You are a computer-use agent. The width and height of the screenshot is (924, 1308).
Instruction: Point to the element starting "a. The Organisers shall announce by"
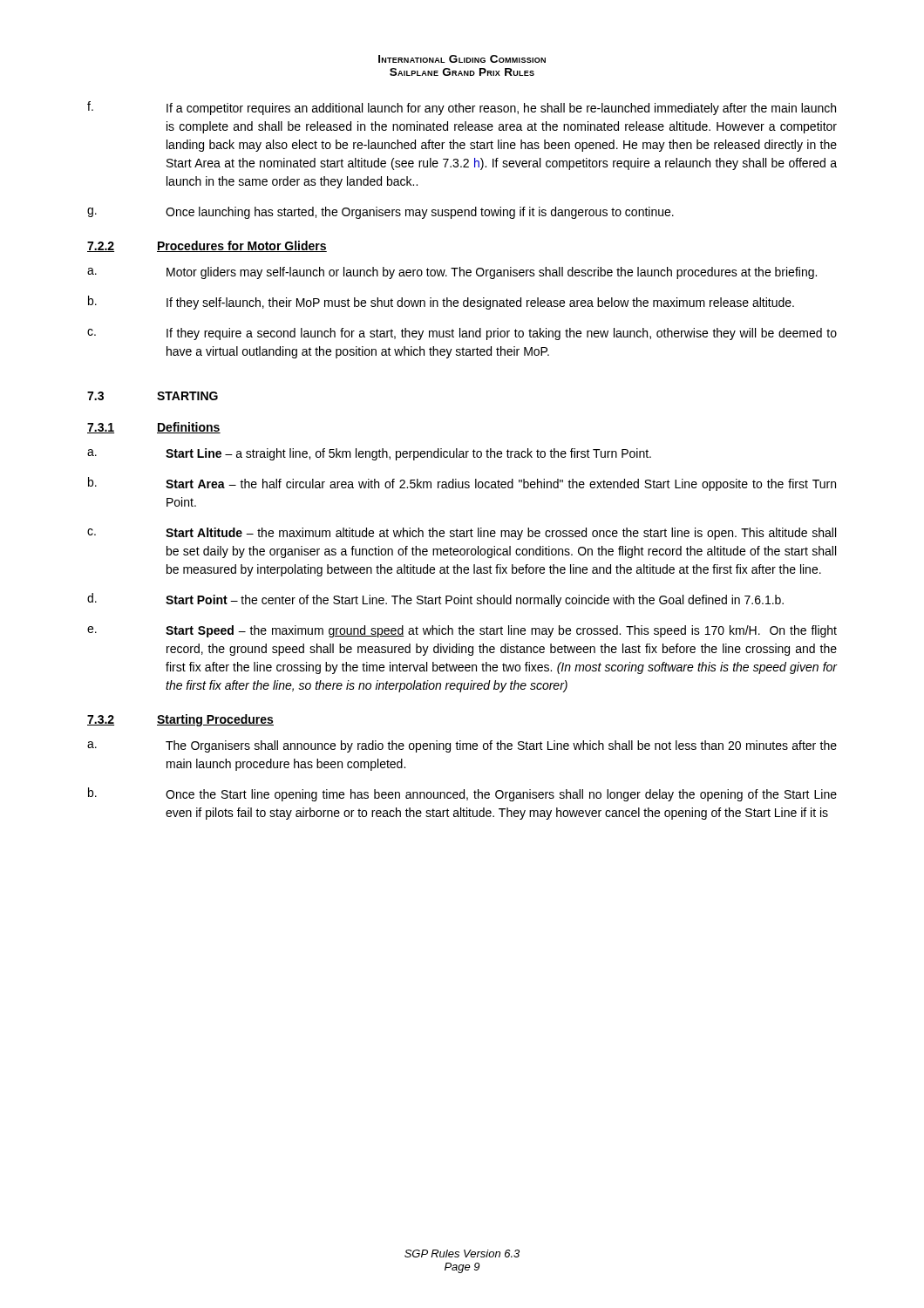tap(462, 755)
